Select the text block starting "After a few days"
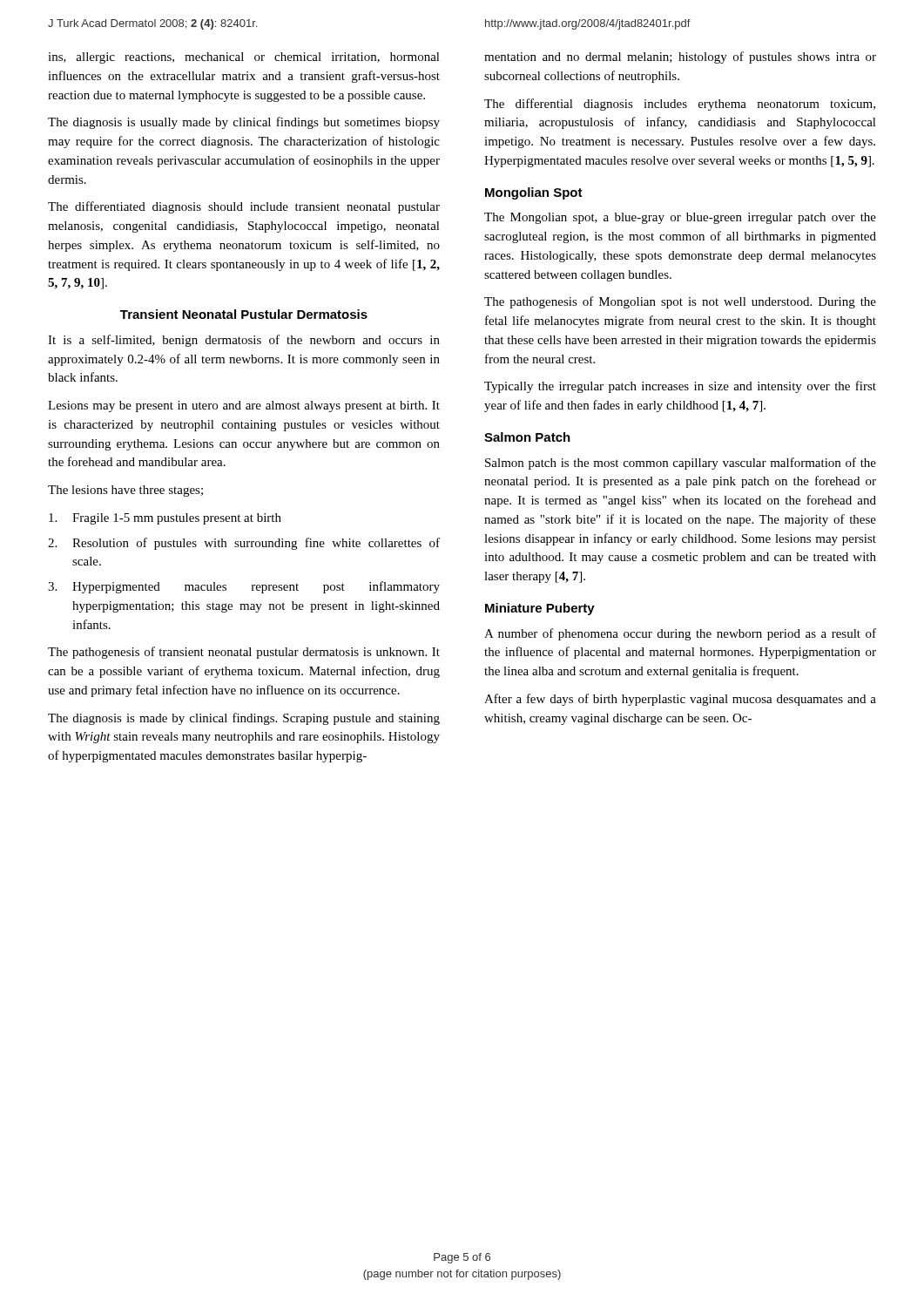The height and width of the screenshot is (1307, 924). pyautogui.click(x=680, y=709)
